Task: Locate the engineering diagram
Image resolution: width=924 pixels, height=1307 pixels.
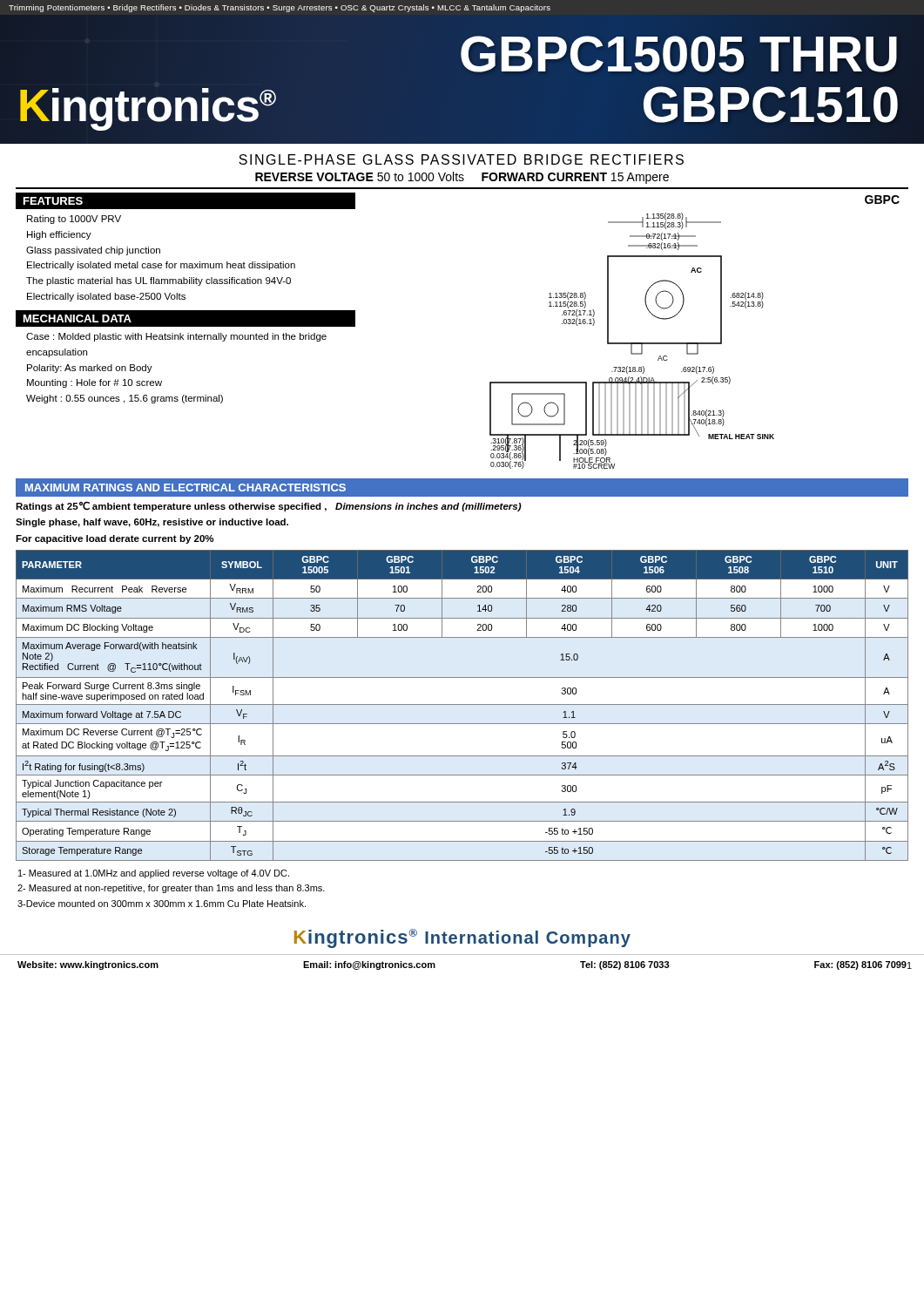Action: pos(673,341)
